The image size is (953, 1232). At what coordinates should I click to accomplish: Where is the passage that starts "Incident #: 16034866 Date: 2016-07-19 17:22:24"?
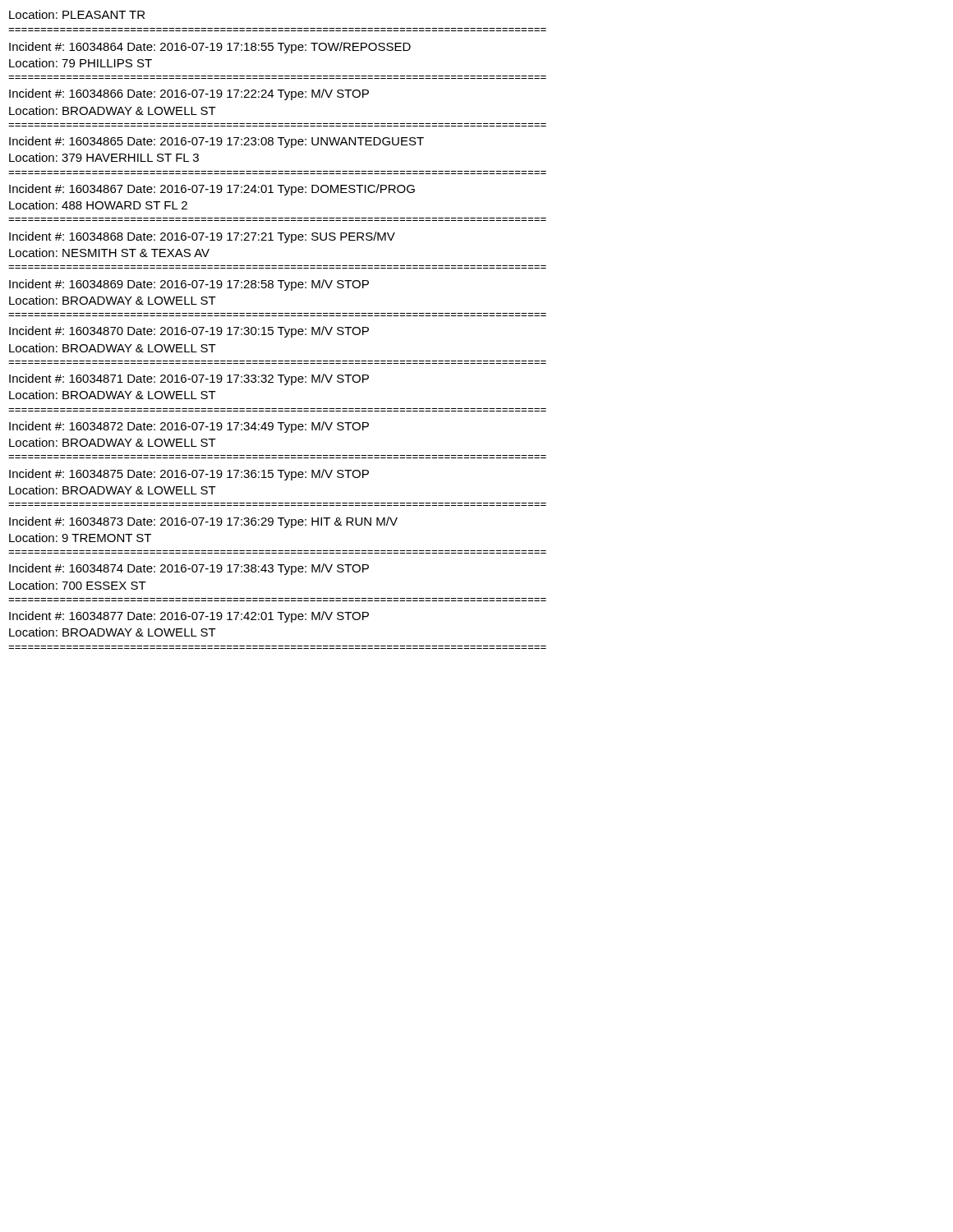pyautogui.click(x=189, y=102)
